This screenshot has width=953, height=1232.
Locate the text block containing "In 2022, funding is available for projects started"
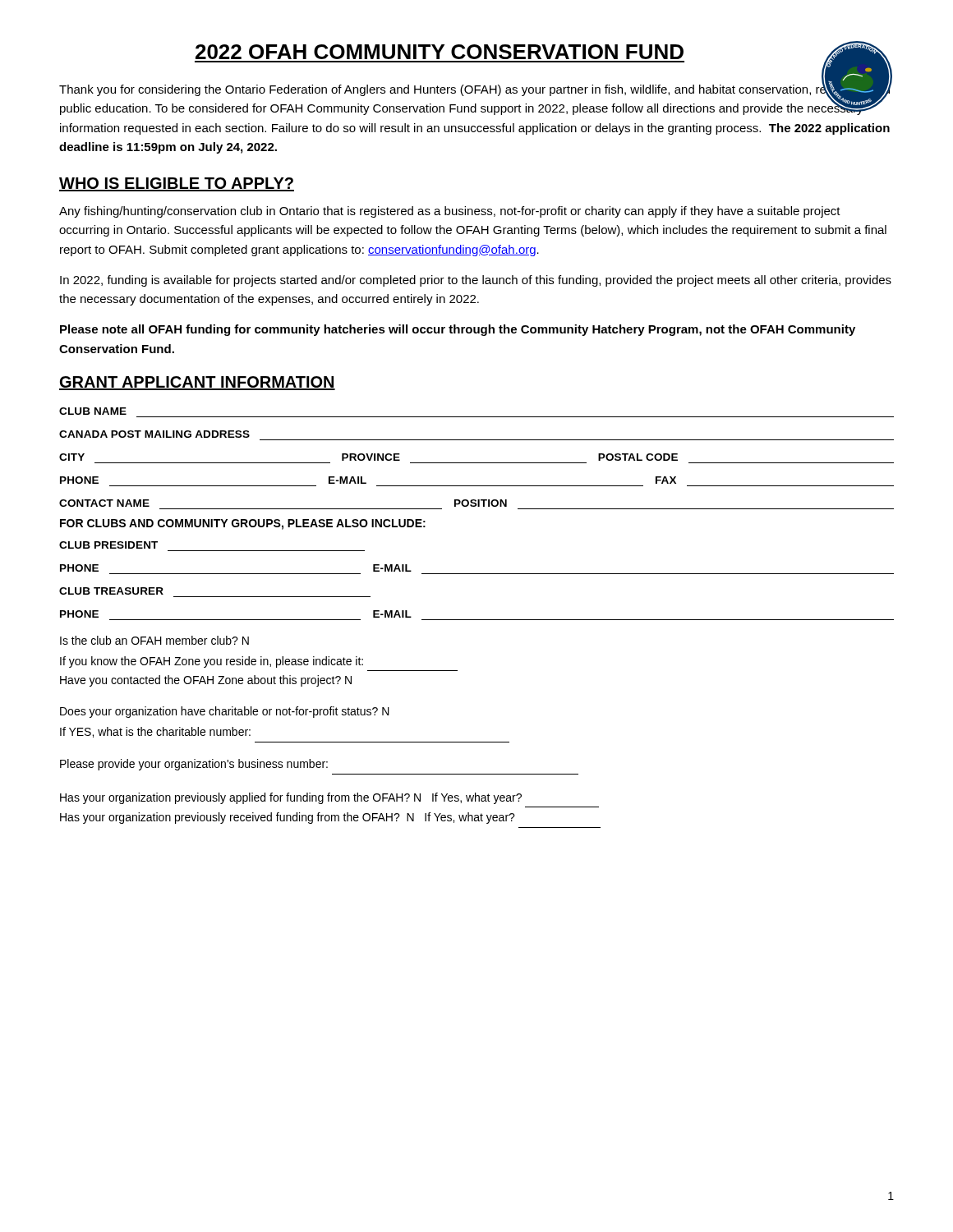pos(475,289)
